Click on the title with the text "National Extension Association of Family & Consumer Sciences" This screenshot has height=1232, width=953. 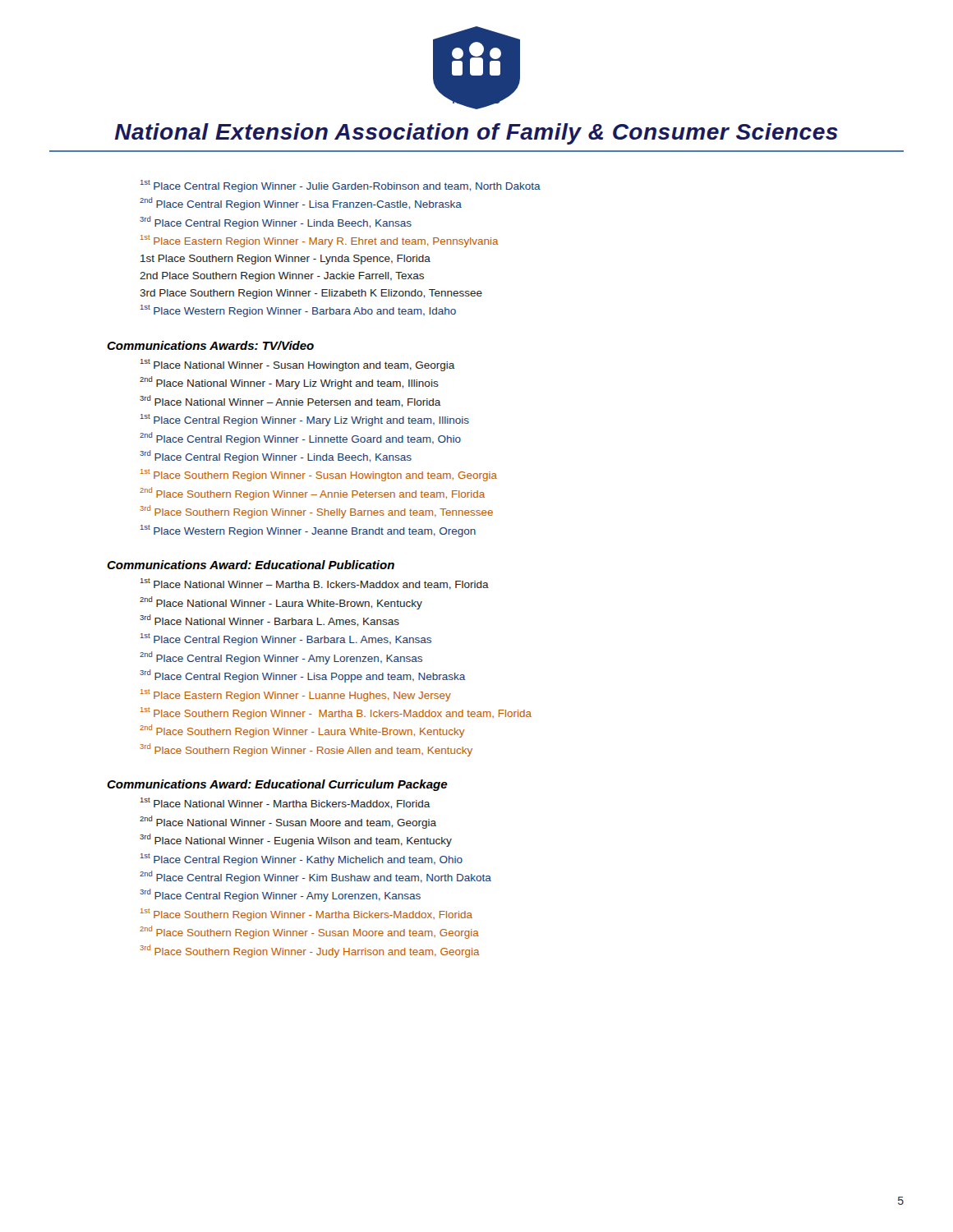coord(476,132)
